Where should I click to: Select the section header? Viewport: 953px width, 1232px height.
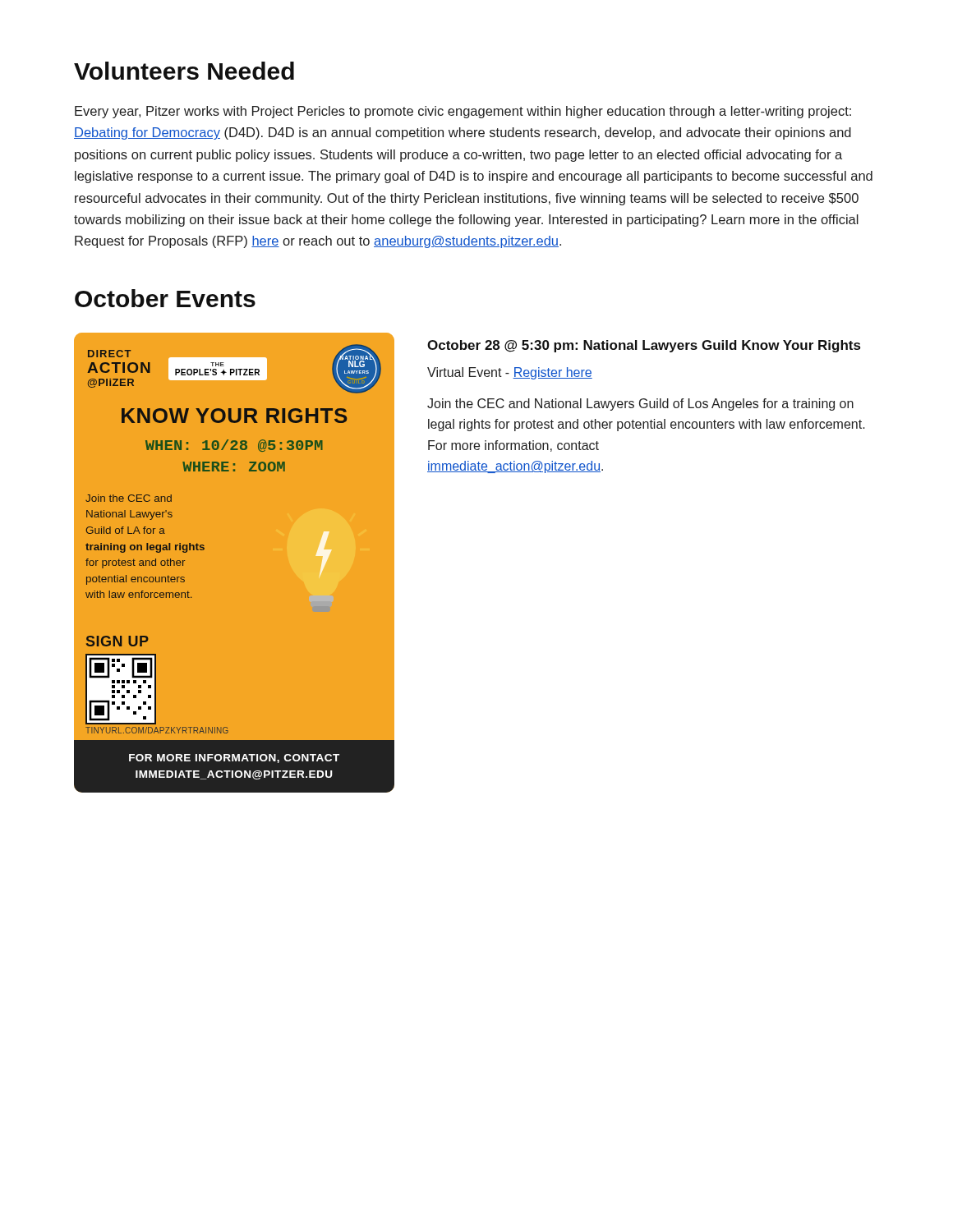point(476,299)
